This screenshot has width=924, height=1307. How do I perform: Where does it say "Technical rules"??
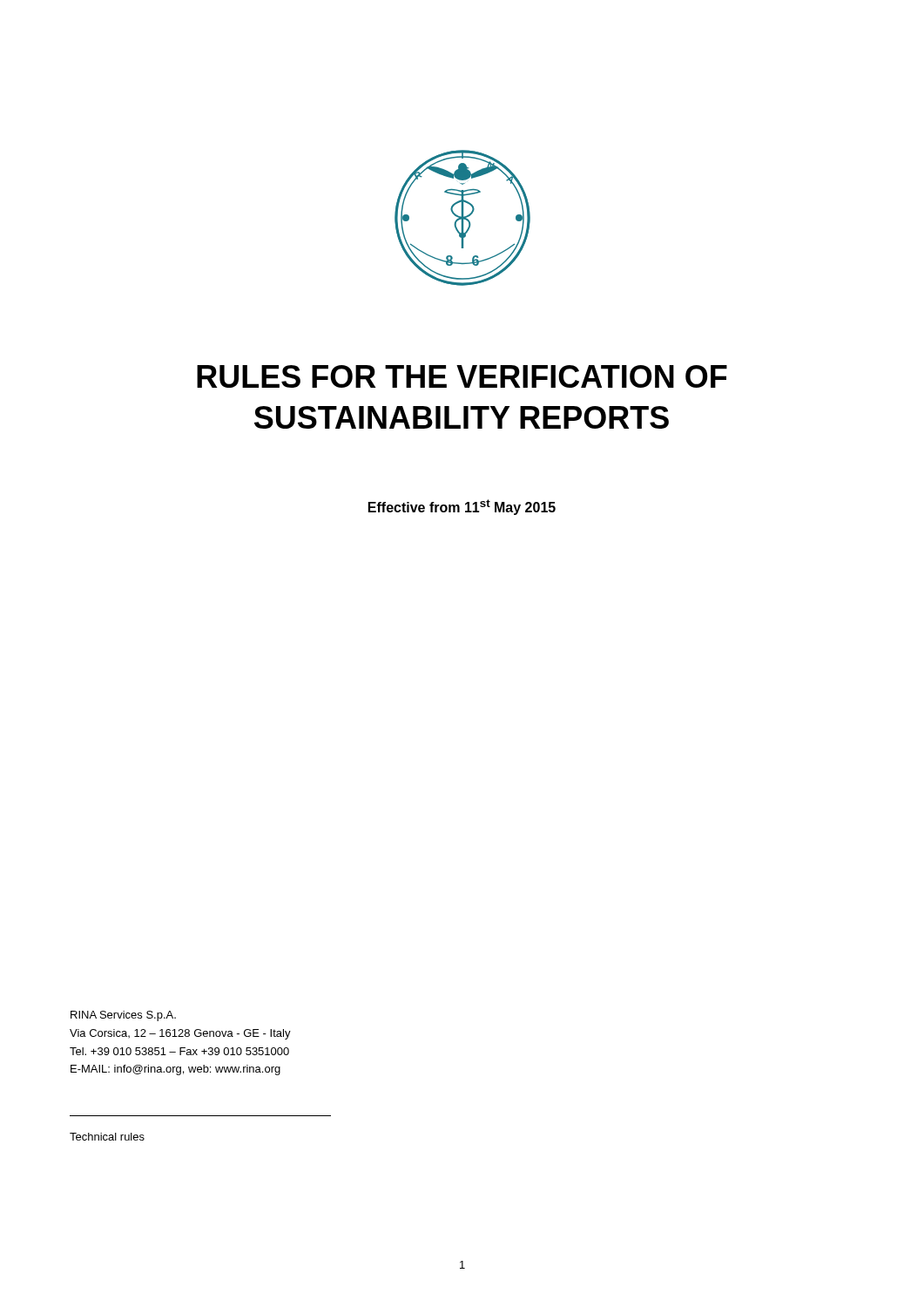(x=107, y=1137)
